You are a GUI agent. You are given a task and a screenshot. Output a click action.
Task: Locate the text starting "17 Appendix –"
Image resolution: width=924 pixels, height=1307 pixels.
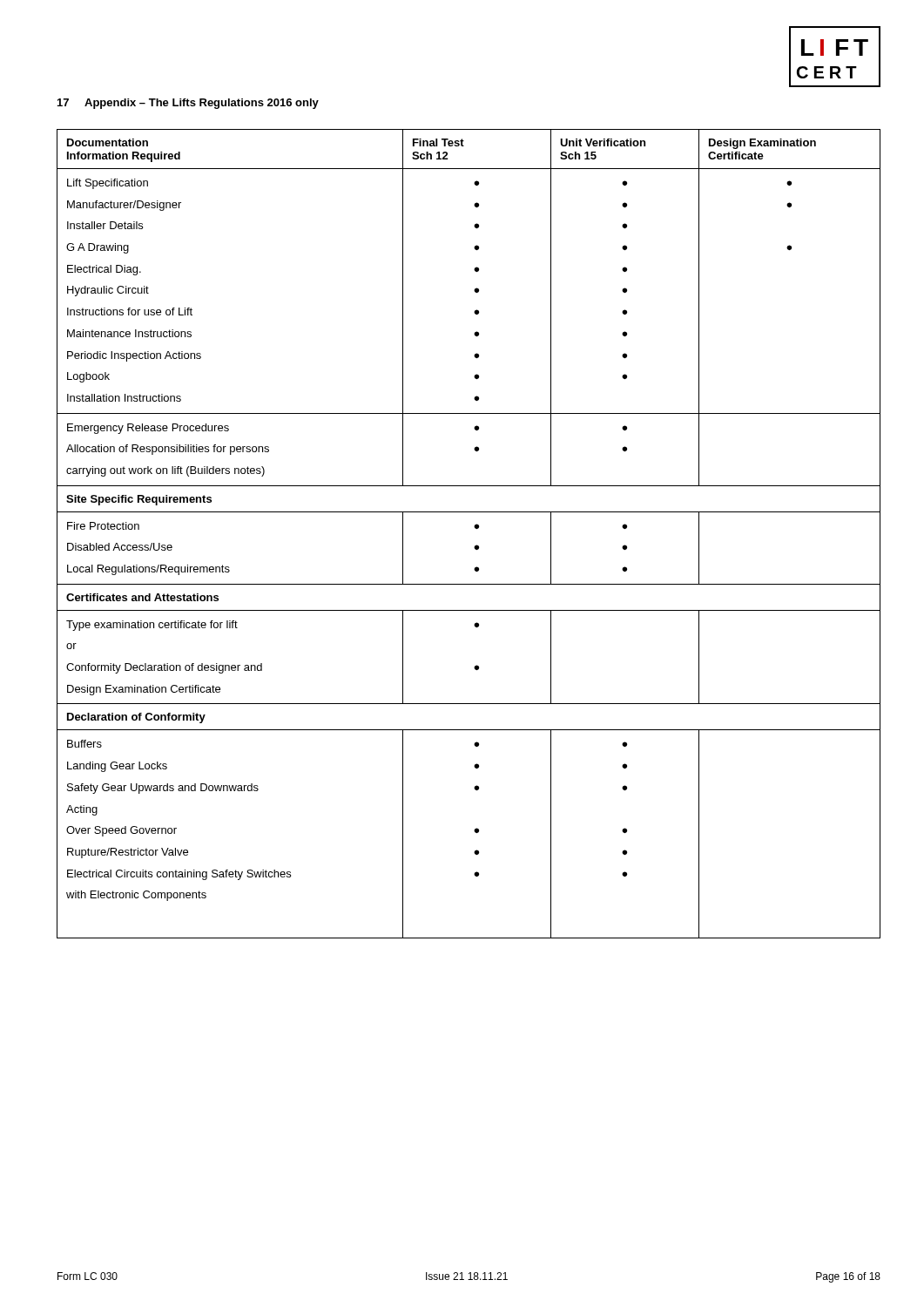coord(188,102)
